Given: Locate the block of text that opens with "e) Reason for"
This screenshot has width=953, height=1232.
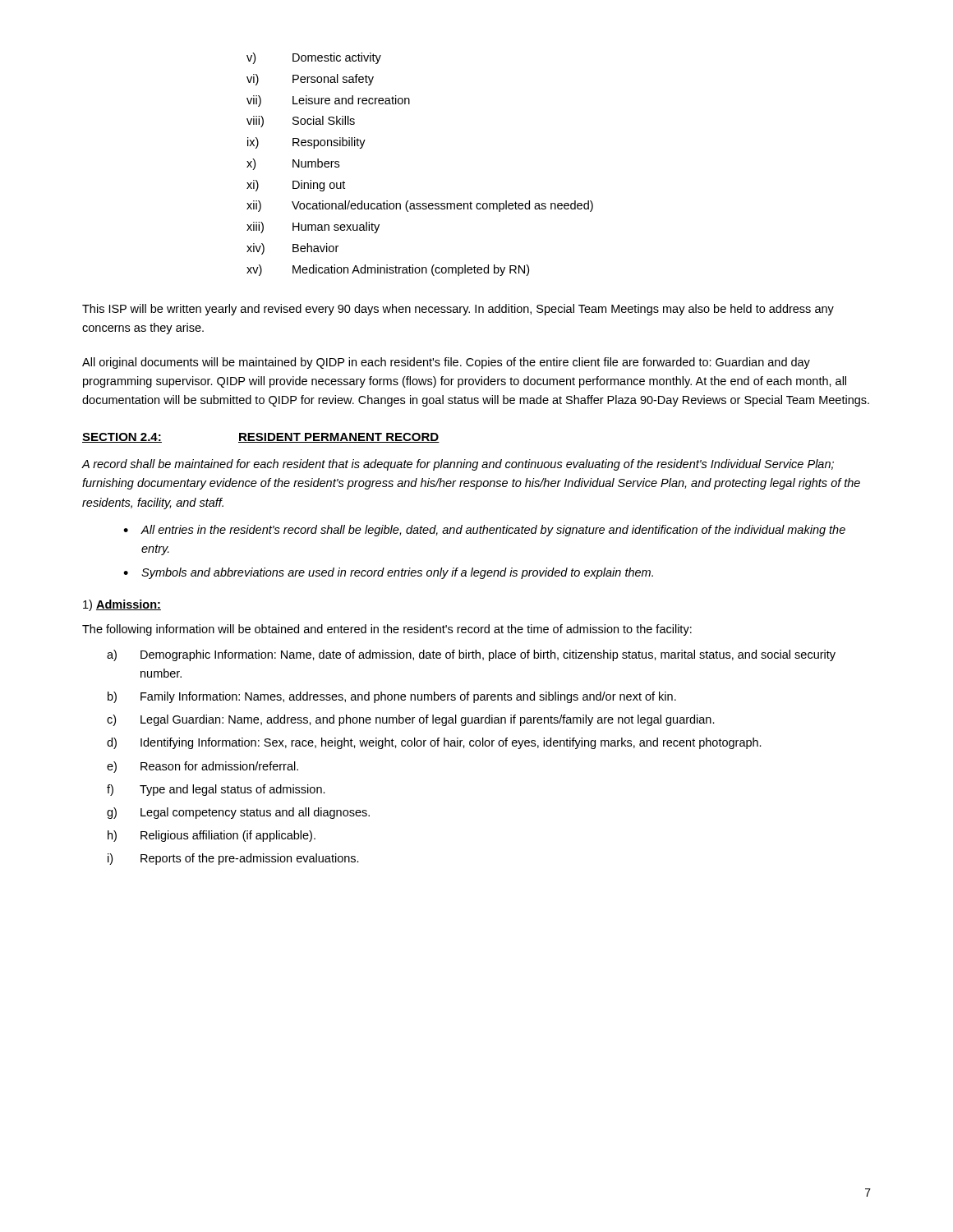Looking at the screenshot, I should pyautogui.click(x=203, y=767).
